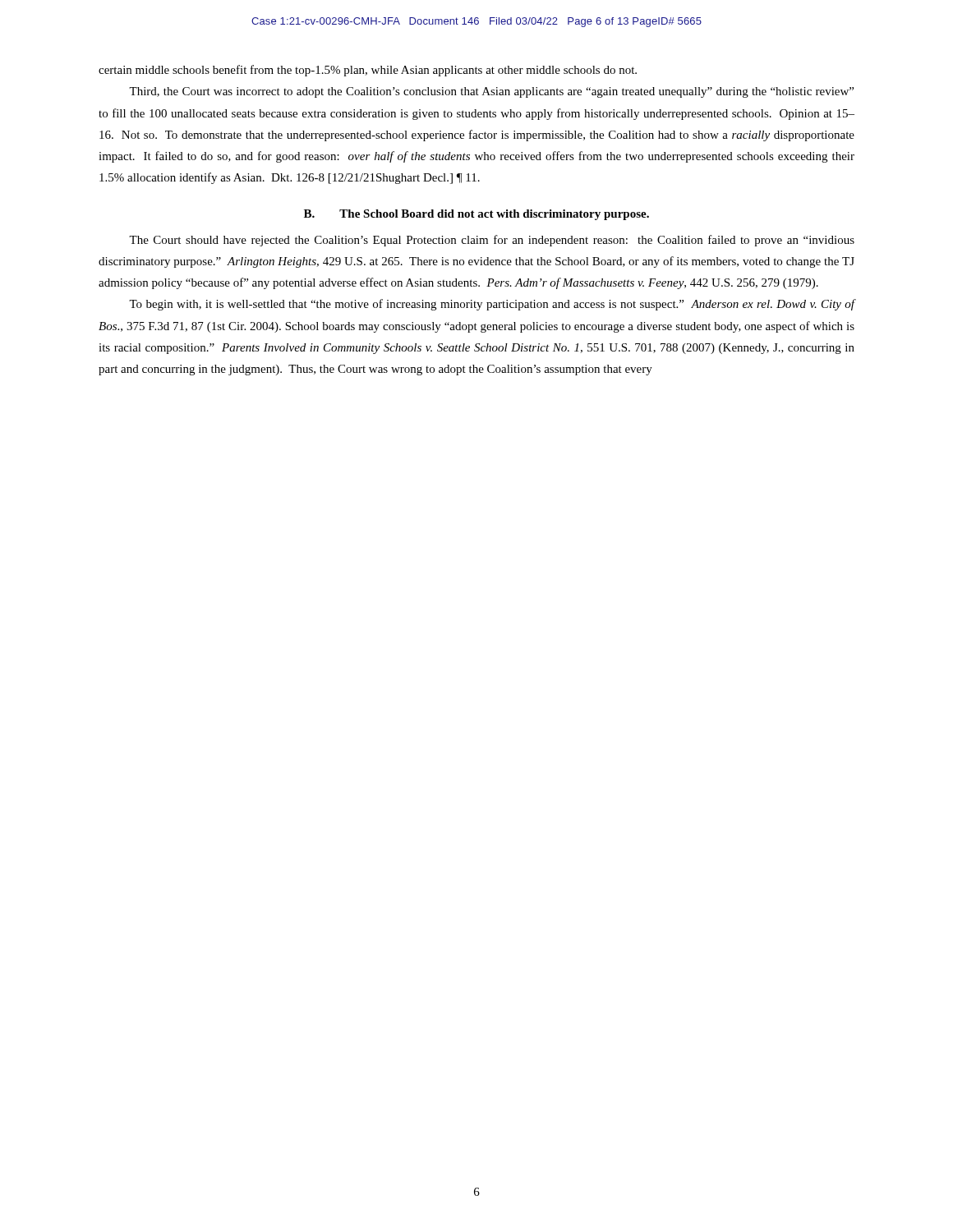Image resolution: width=953 pixels, height=1232 pixels.
Task: Locate the text block that reads "The Court should have"
Action: (x=476, y=261)
